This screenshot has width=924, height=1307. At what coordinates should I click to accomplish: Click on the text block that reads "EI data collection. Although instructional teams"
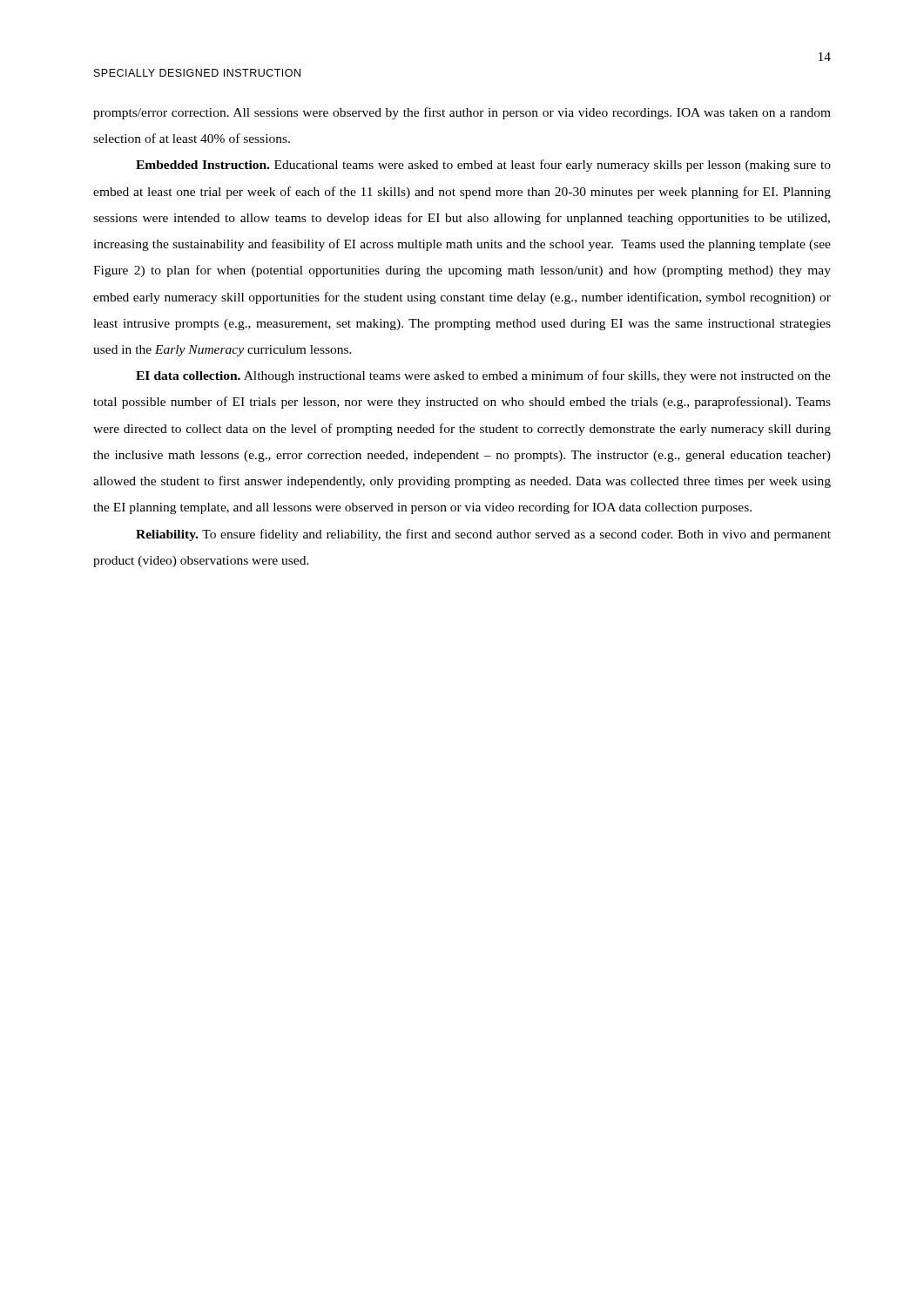click(x=462, y=442)
